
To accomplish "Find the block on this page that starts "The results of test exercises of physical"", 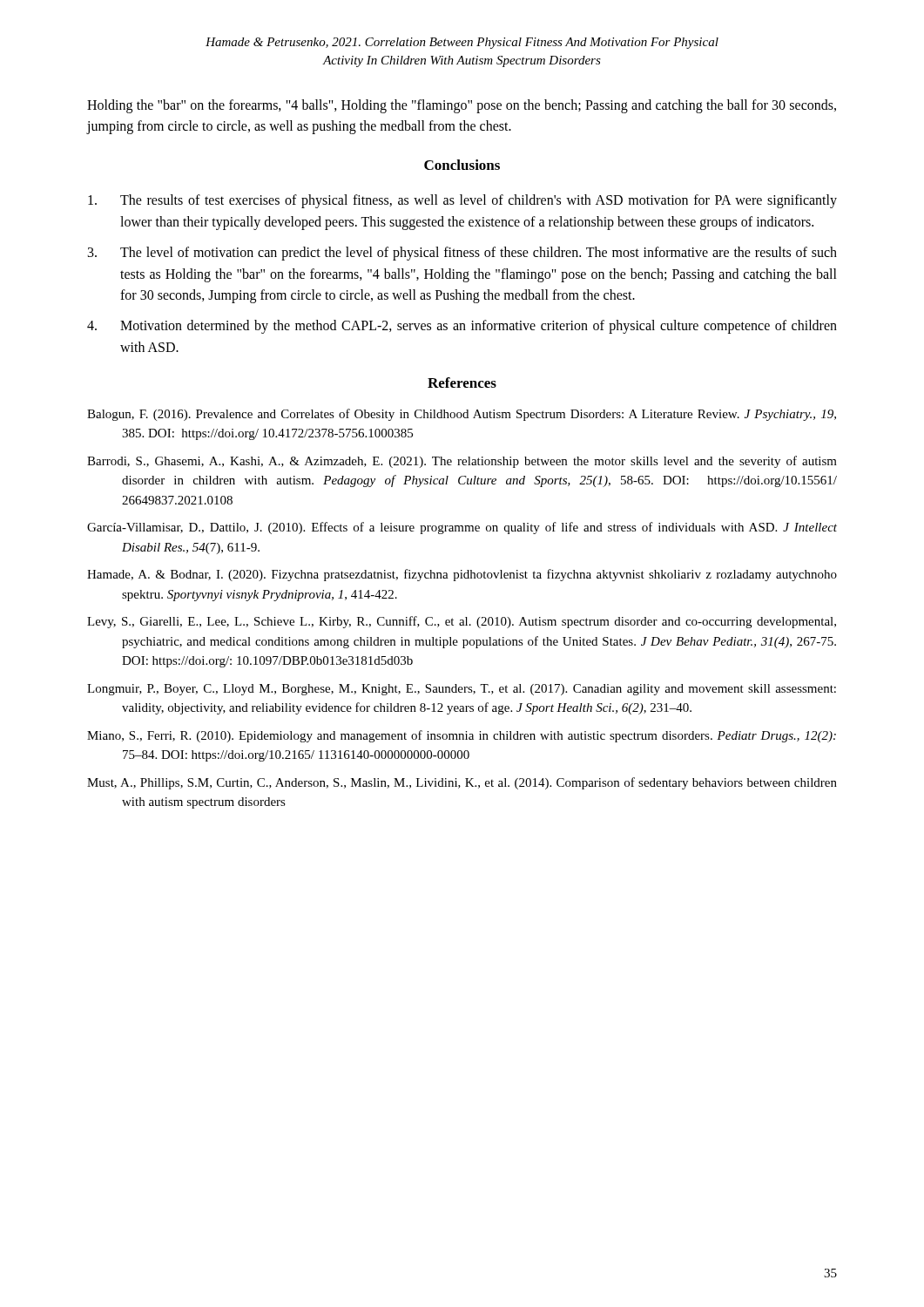I will click(x=462, y=212).
